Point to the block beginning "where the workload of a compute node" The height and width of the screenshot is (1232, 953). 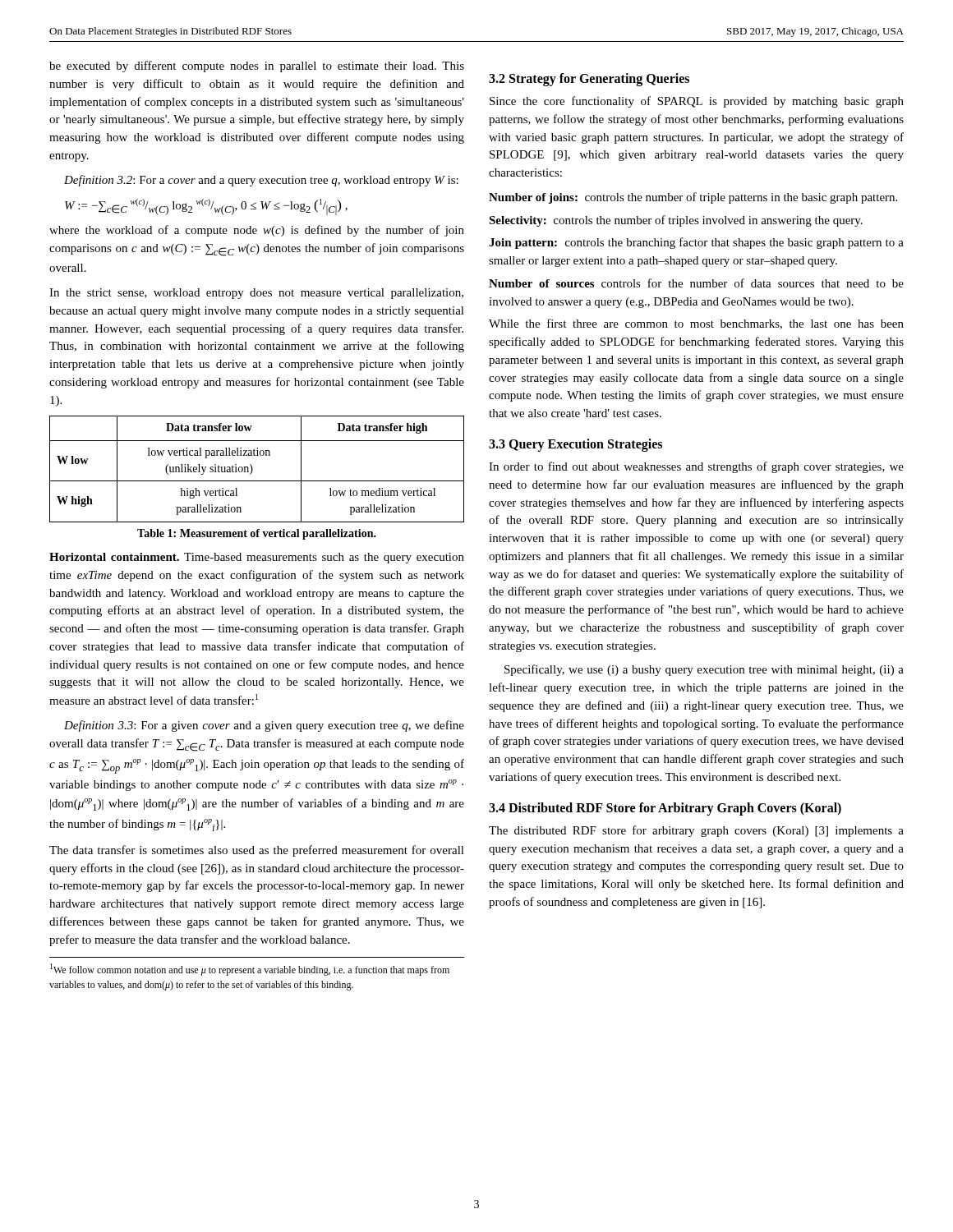pyautogui.click(x=257, y=250)
